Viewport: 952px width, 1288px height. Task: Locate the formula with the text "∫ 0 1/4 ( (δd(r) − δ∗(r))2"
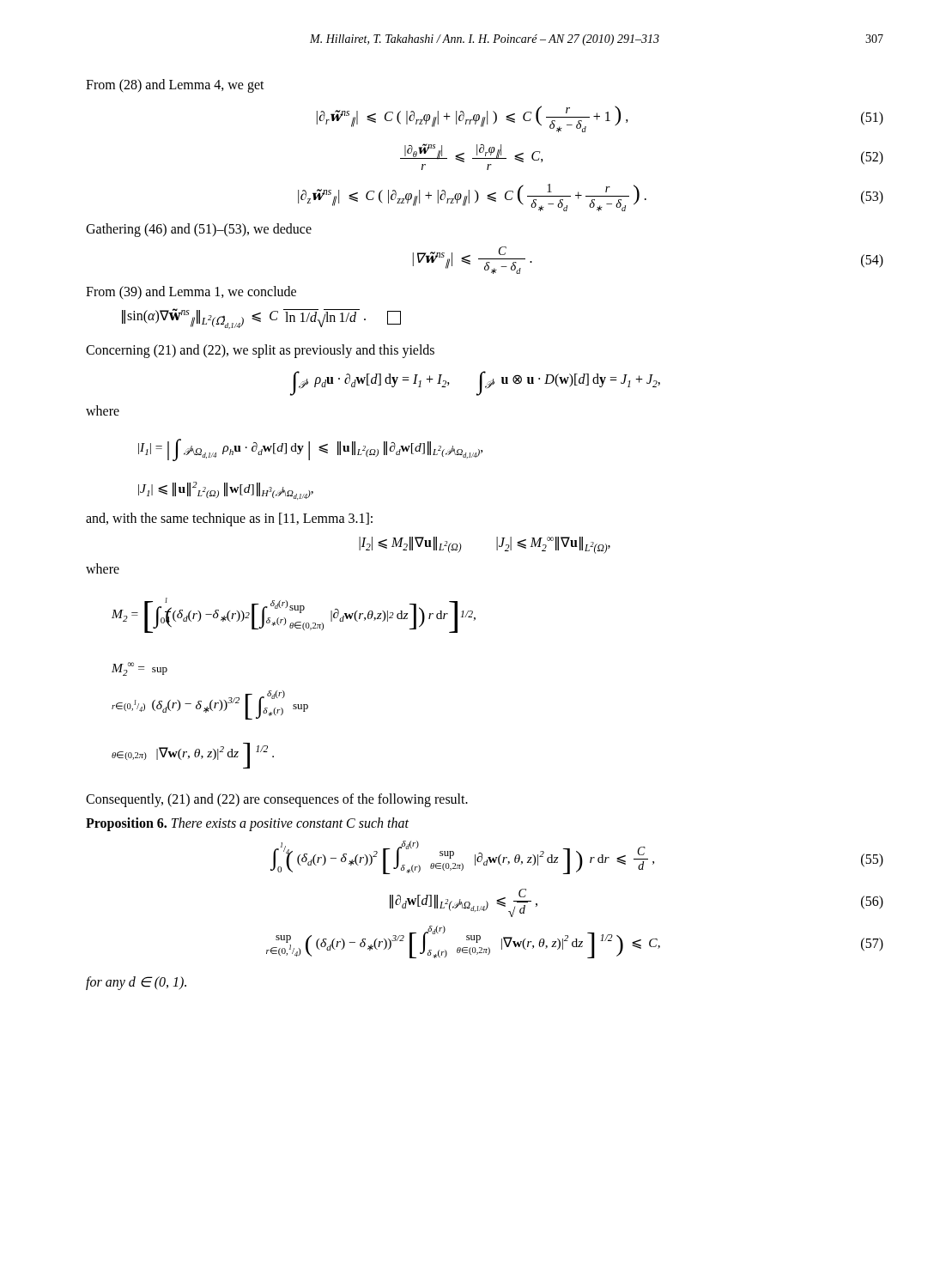(x=489, y=859)
